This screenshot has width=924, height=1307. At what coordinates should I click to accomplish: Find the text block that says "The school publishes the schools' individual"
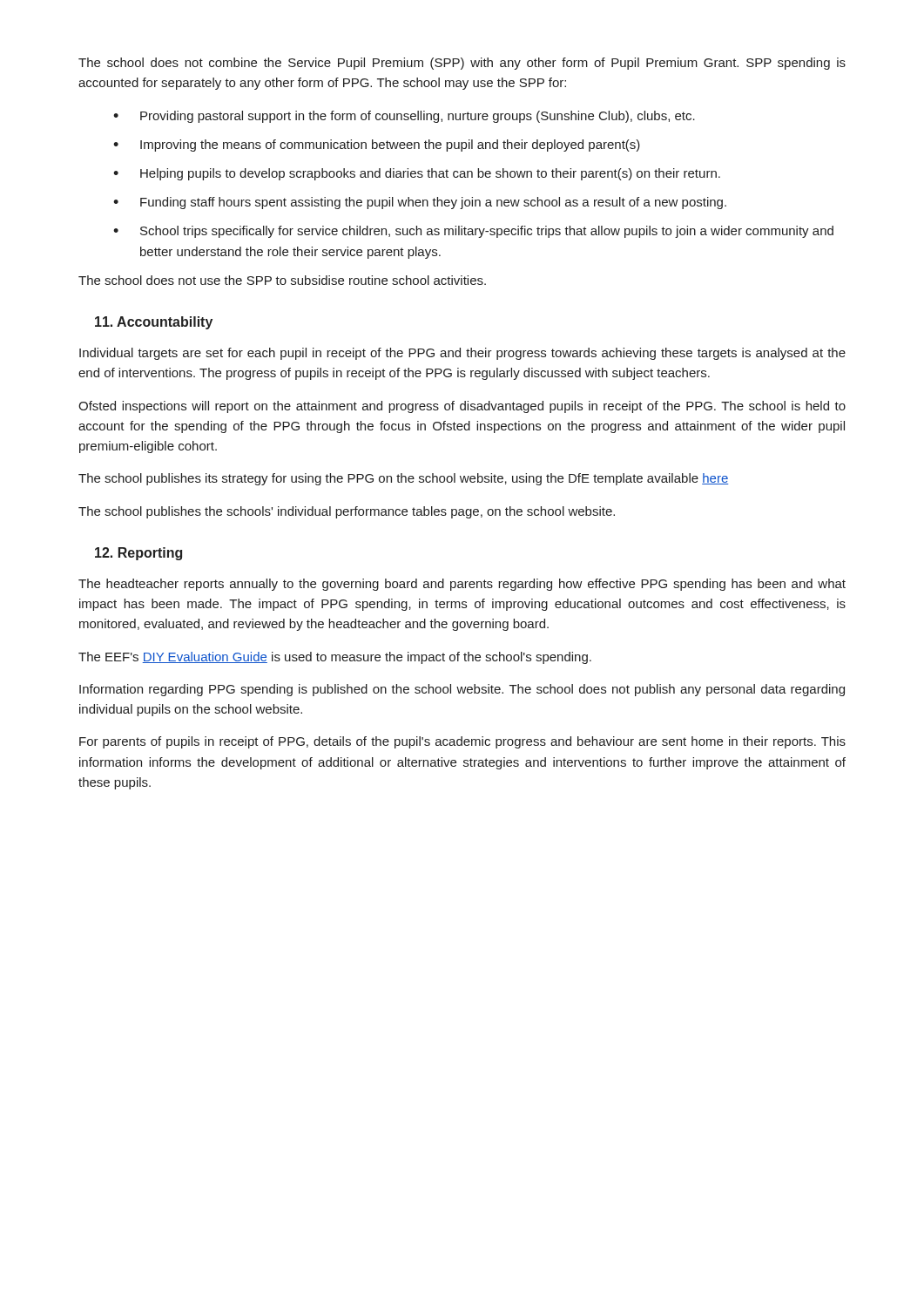click(347, 511)
